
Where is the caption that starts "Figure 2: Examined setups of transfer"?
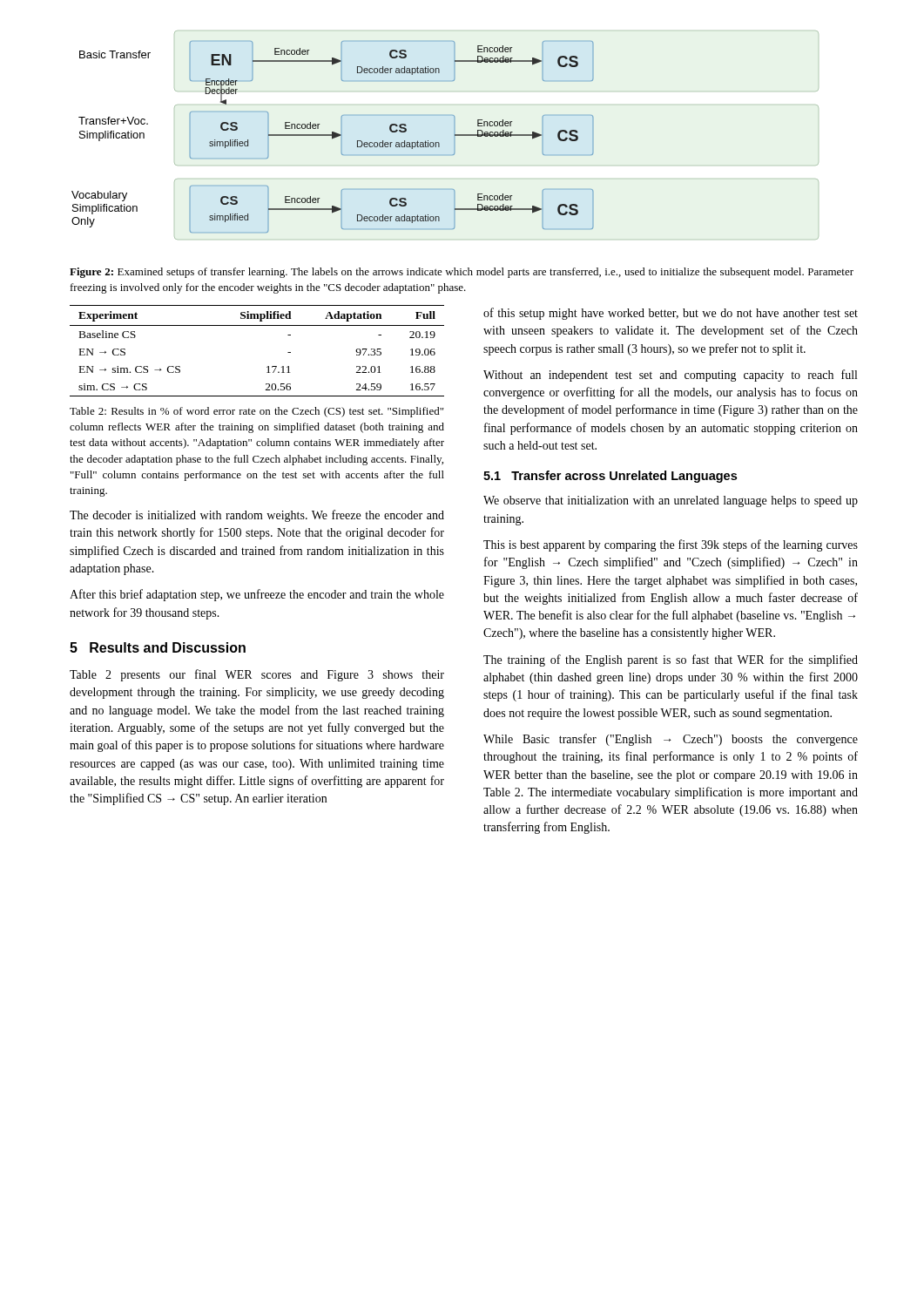[462, 280]
